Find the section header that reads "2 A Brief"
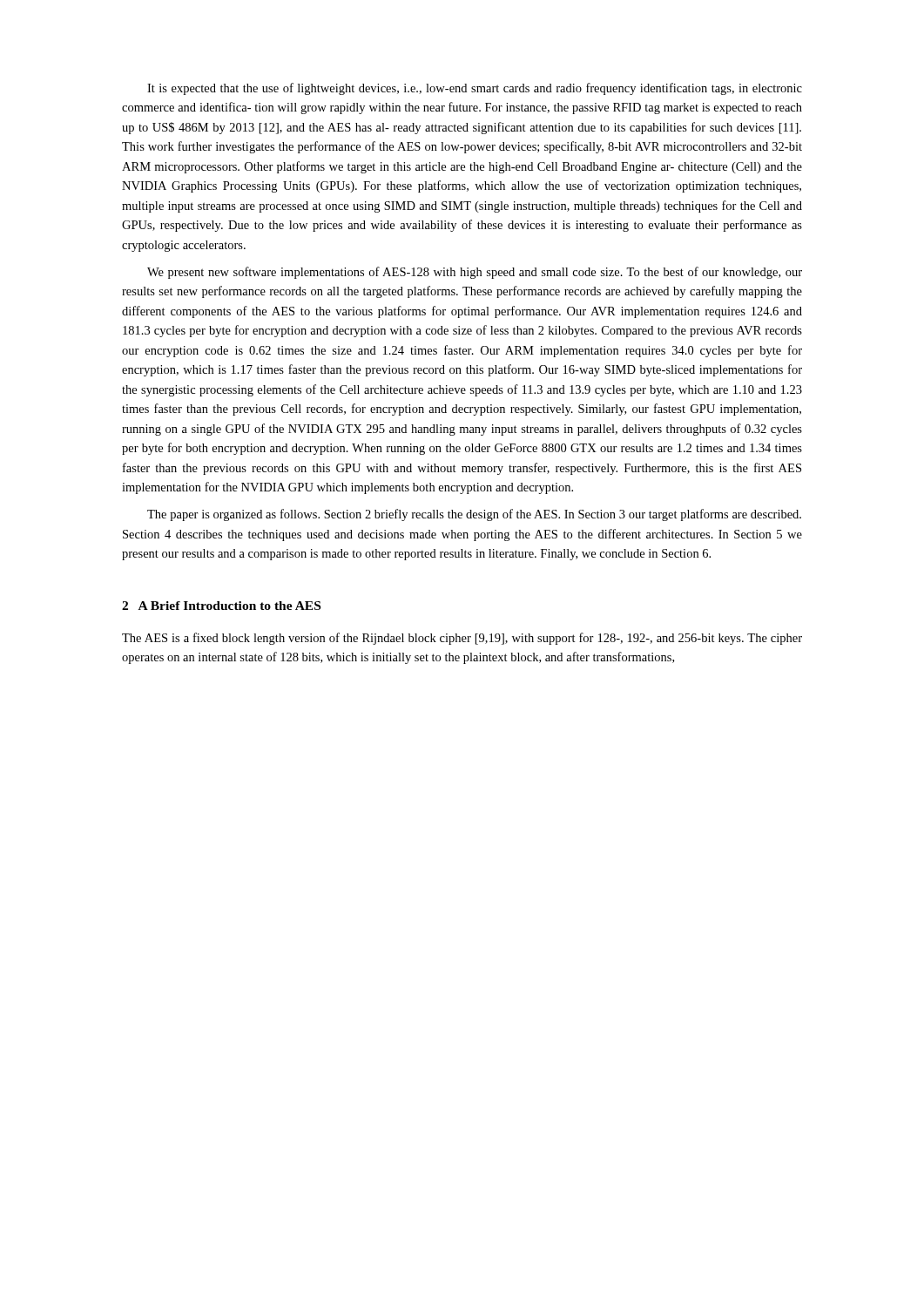Image resolution: width=924 pixels, height=1307 pixels. pyautogui.click(x=222, y=605)
